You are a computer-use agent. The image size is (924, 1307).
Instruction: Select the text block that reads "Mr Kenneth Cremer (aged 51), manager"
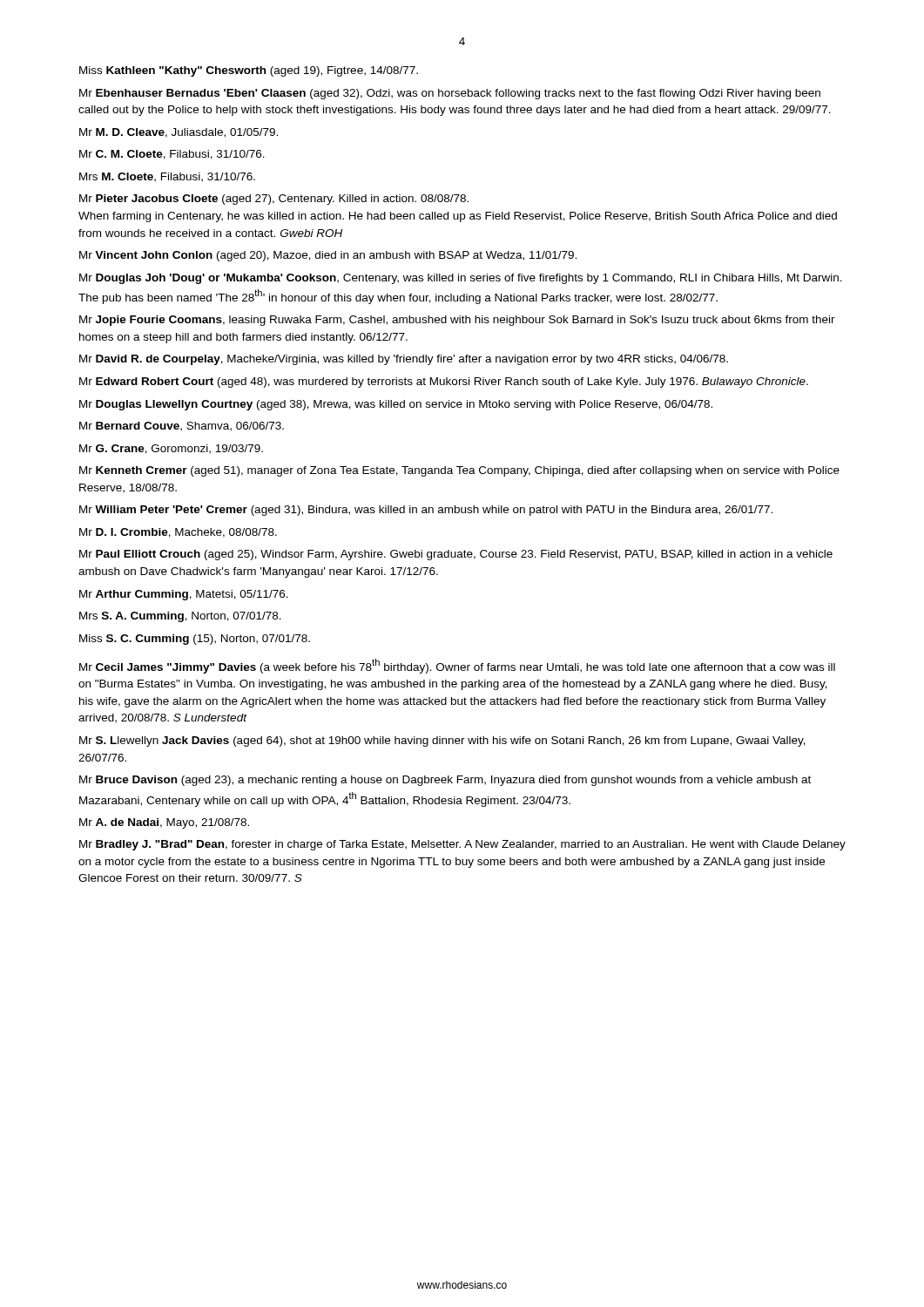459,479
